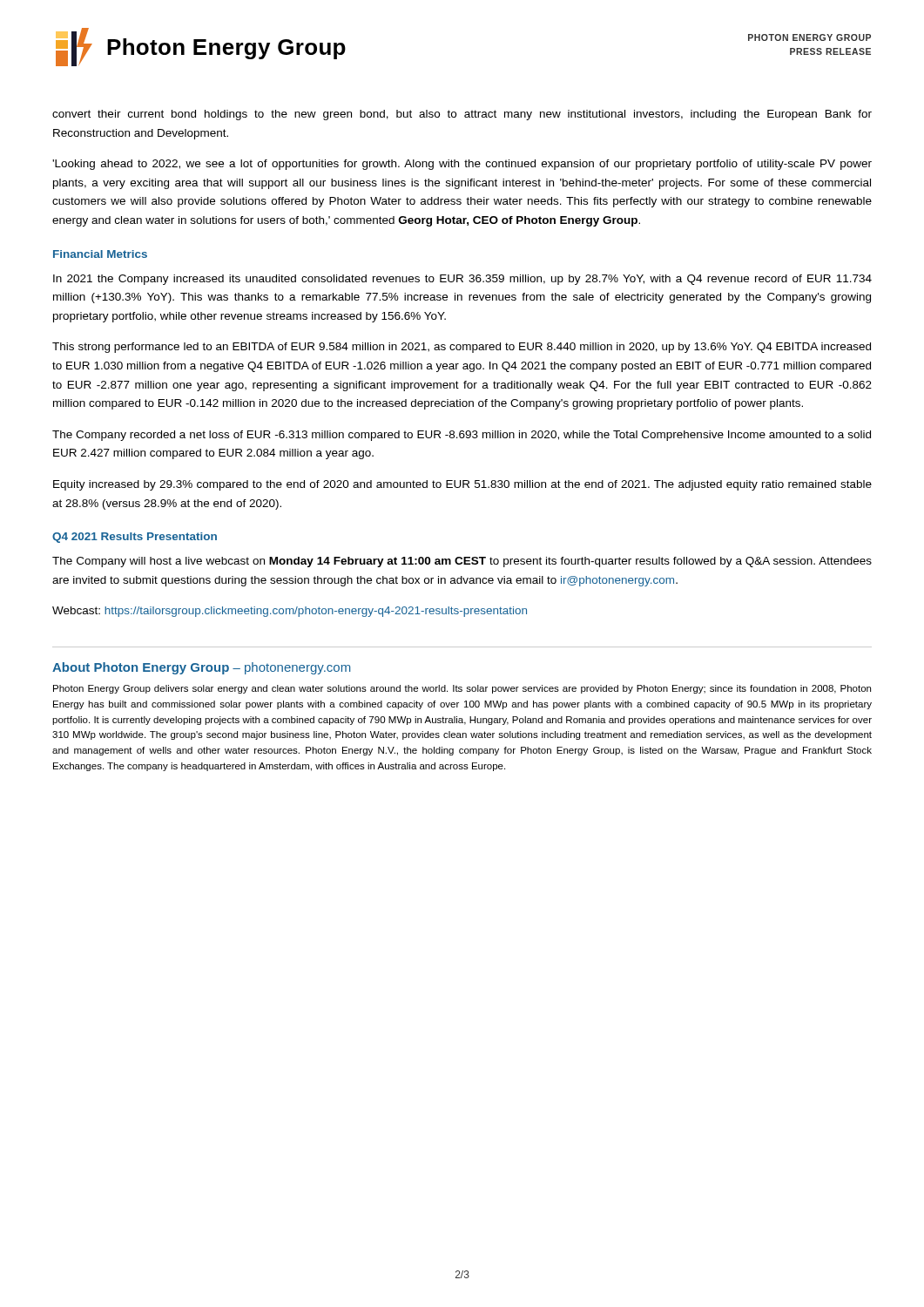This screenshot has height=1307, width=924.
Task: Select the text block containing "convert their current bond holdings to the"
Action: click(462, 123)
